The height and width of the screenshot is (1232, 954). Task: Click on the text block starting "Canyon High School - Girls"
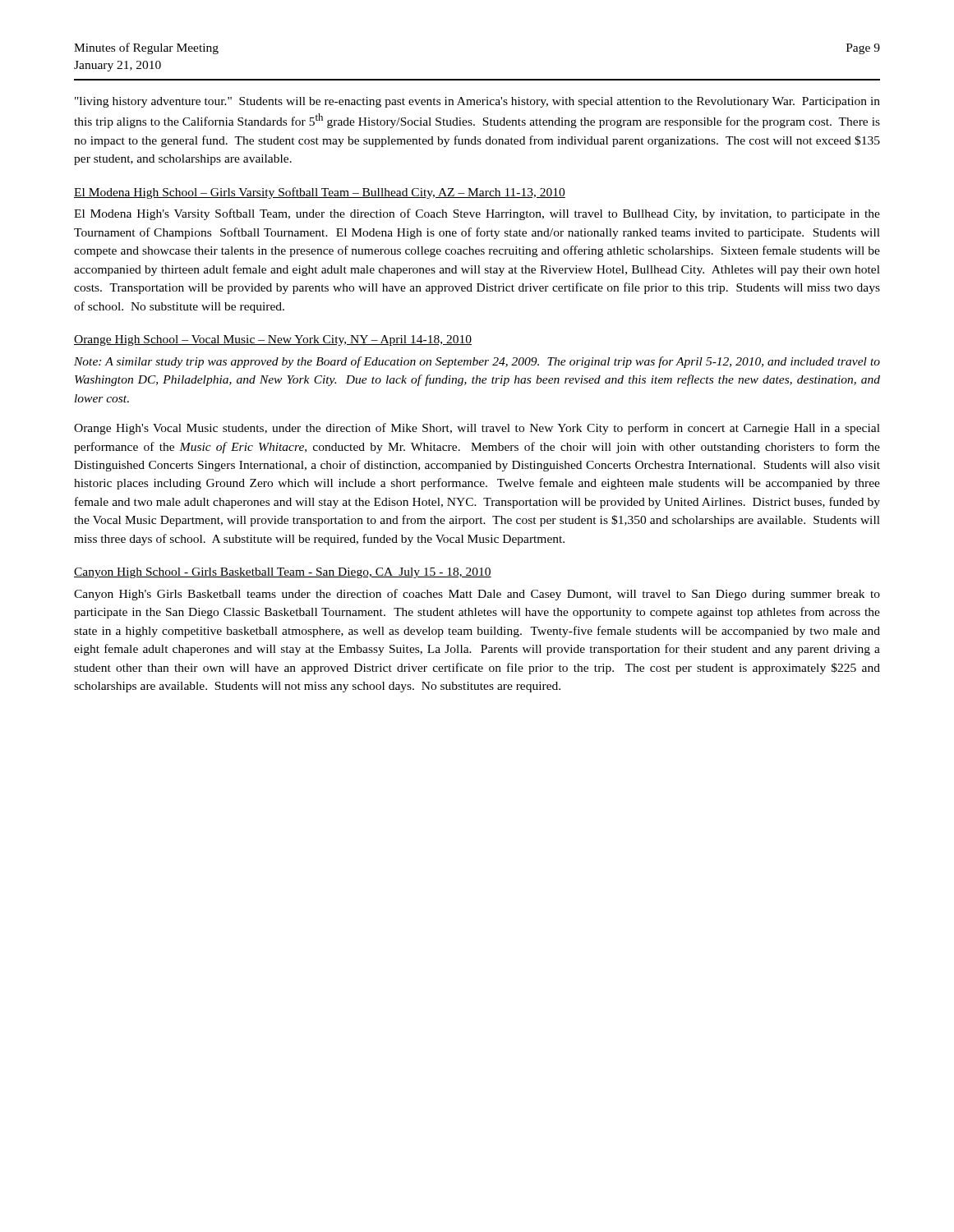tap(282, 571)
